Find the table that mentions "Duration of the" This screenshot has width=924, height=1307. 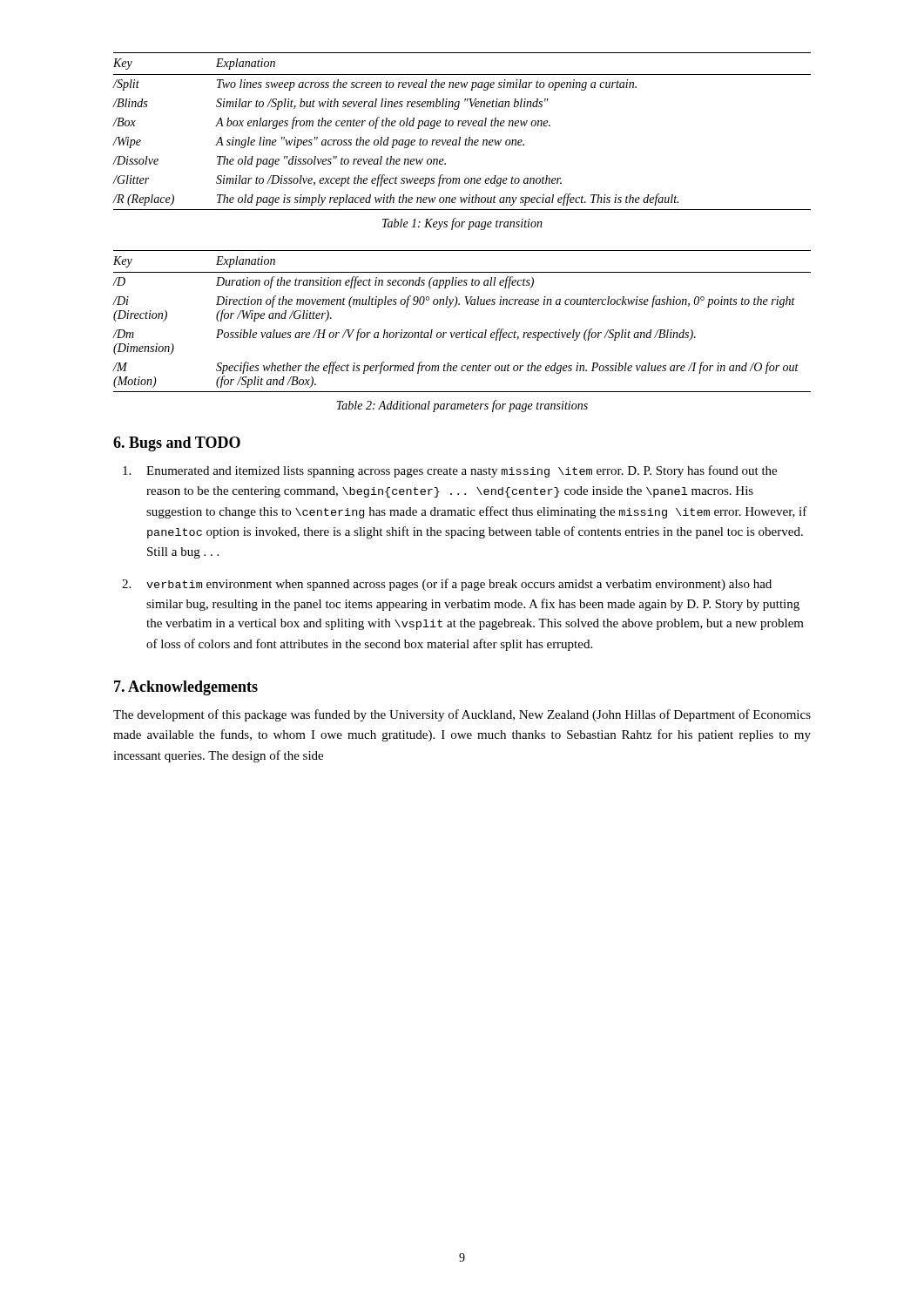tap(462, 321)
